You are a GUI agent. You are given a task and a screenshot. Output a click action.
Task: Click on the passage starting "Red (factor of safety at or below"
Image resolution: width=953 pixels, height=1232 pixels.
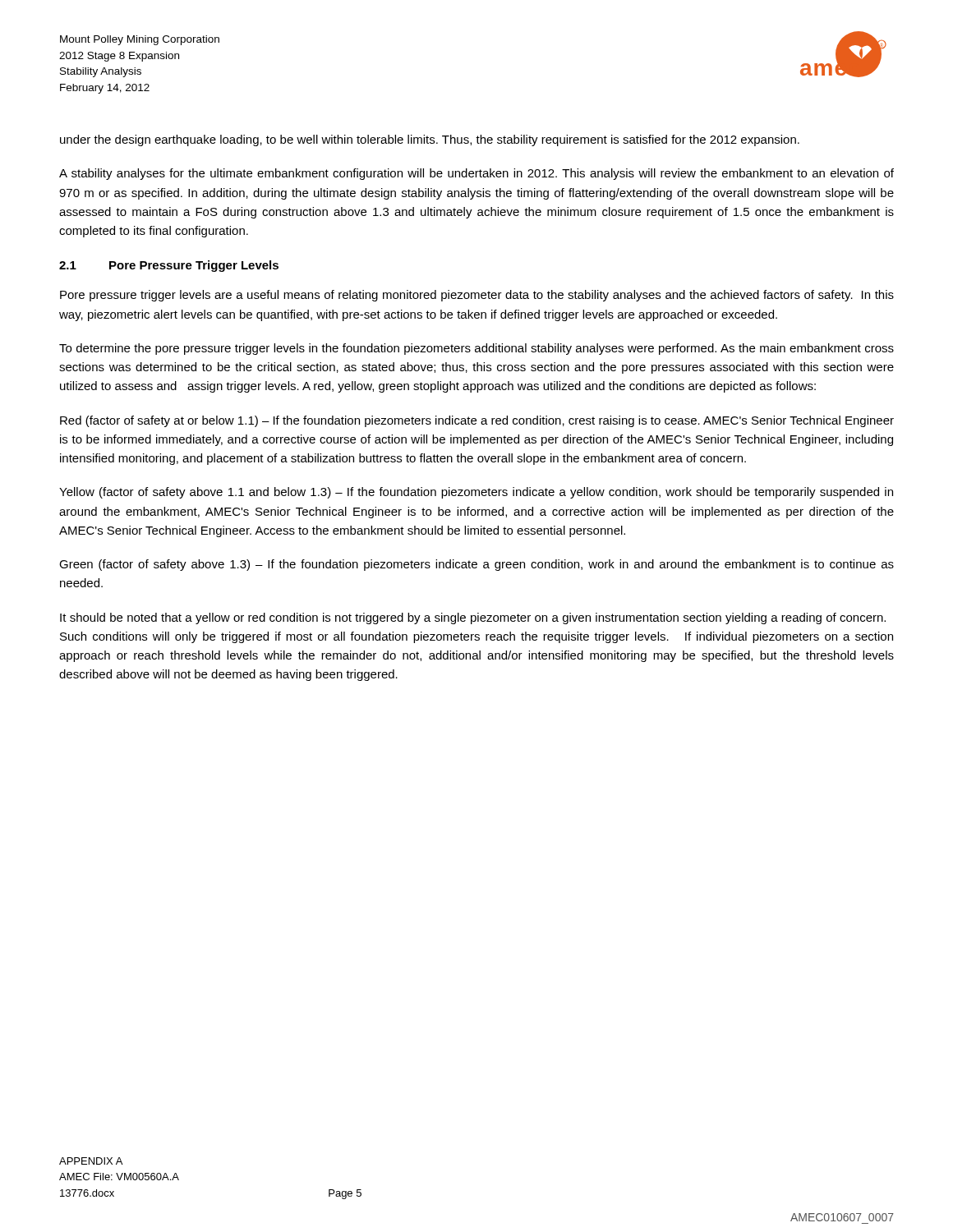[x=476, y=439]
